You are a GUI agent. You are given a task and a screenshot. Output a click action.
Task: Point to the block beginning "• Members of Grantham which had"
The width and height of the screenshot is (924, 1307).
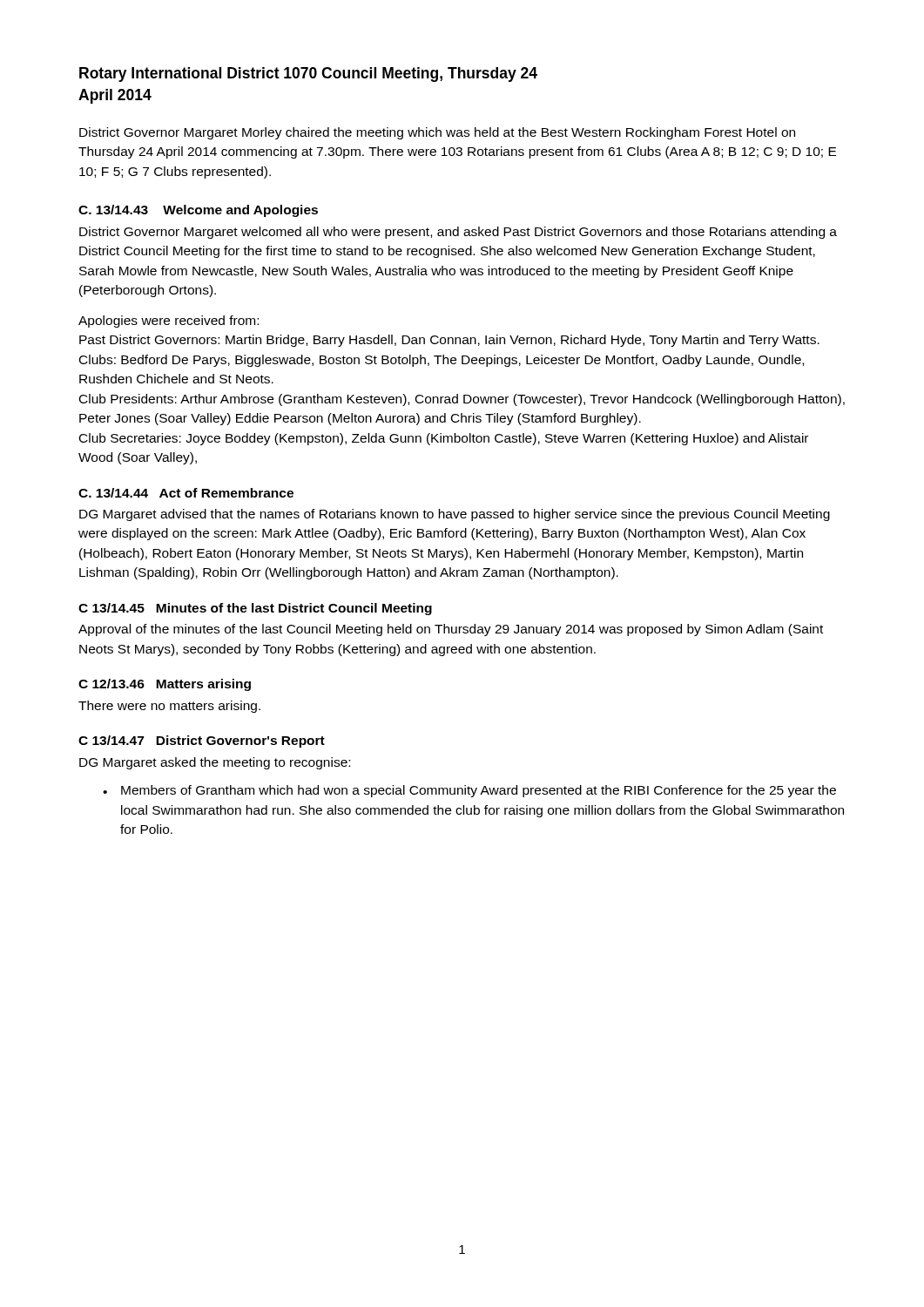474,810
